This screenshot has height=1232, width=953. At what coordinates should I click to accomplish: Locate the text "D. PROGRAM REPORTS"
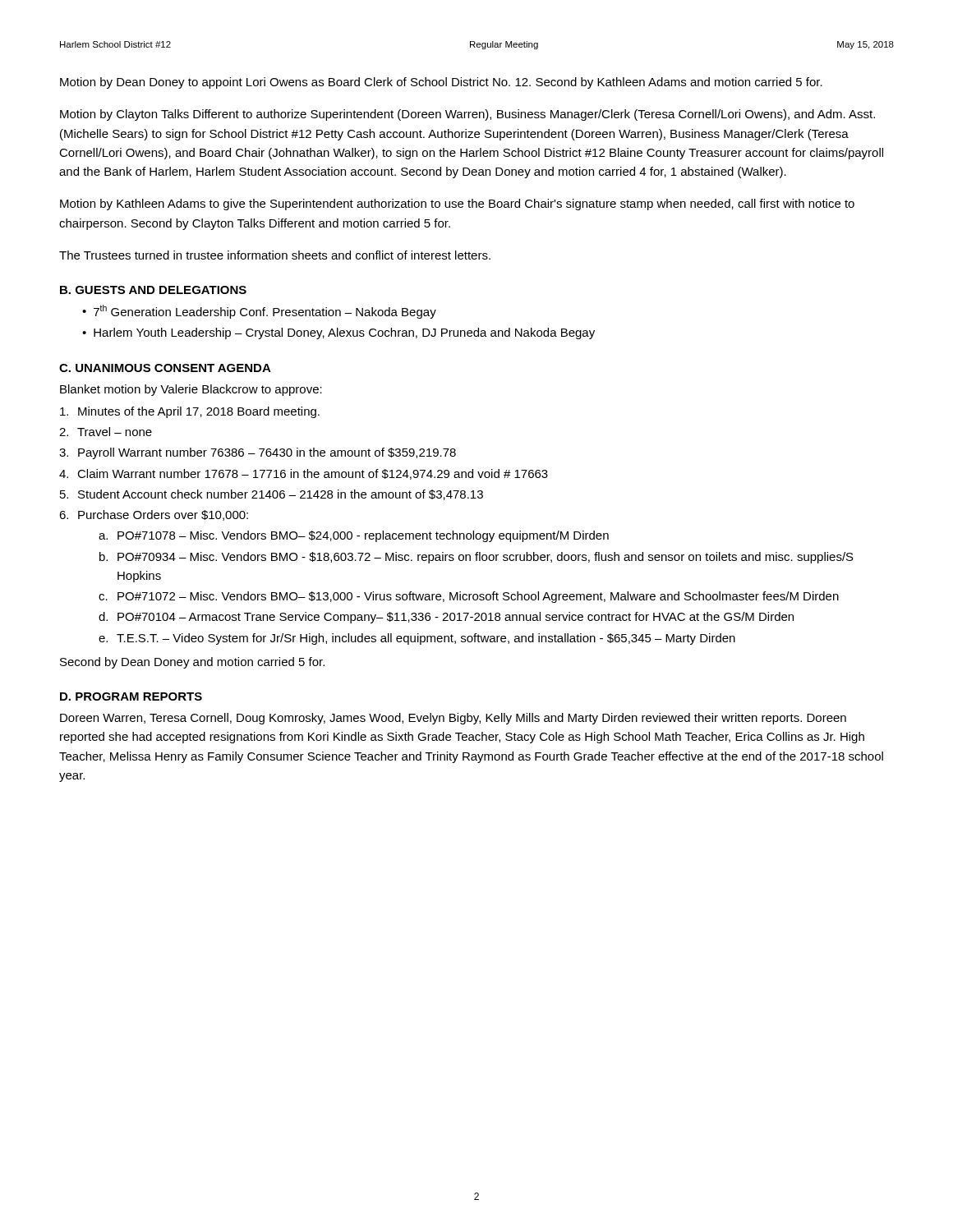pyautogui.click(x=131, y=696)
